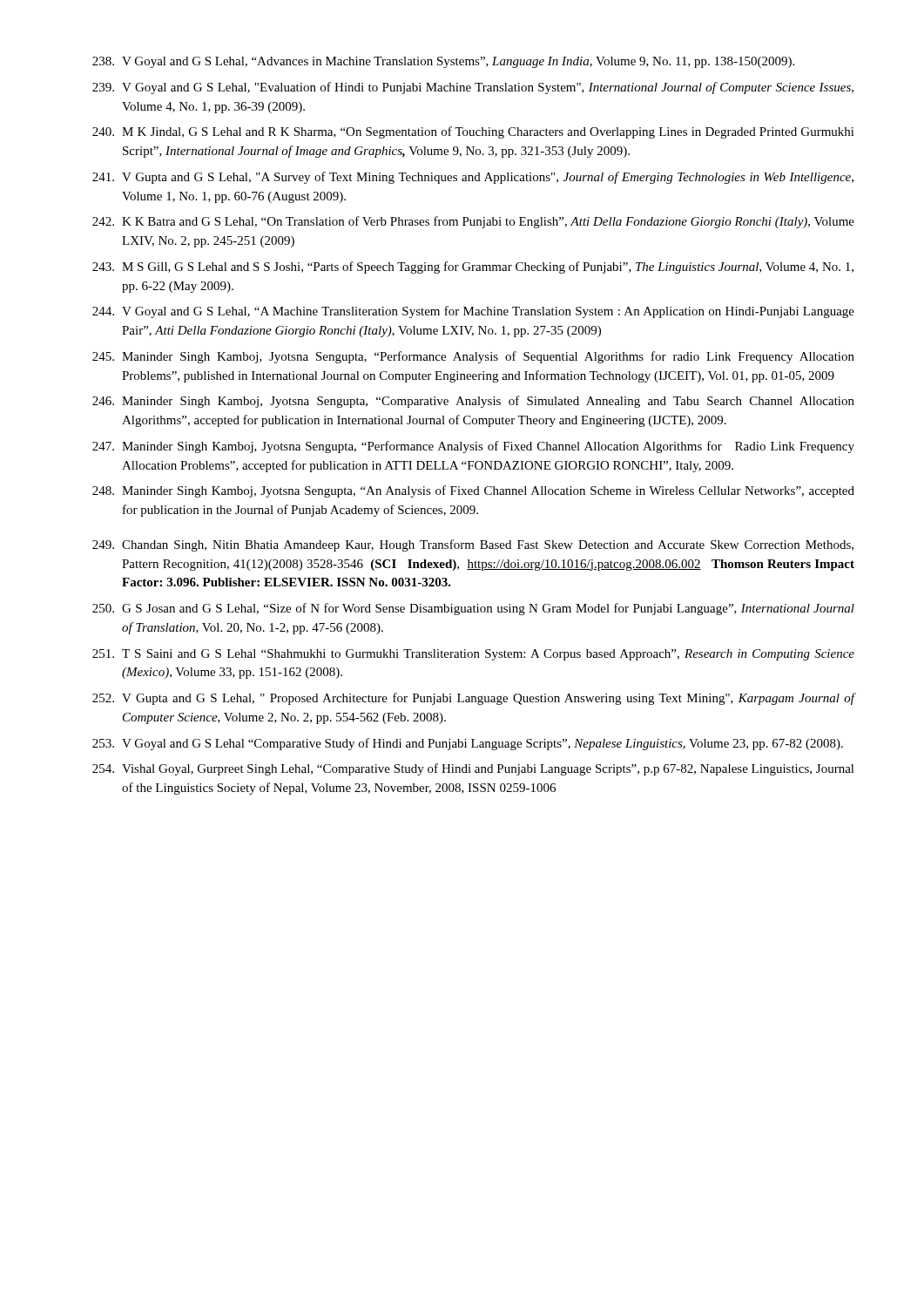
Task: Select the block starting "241. V Gupta and G S Lehal,"
Action: 462,187
